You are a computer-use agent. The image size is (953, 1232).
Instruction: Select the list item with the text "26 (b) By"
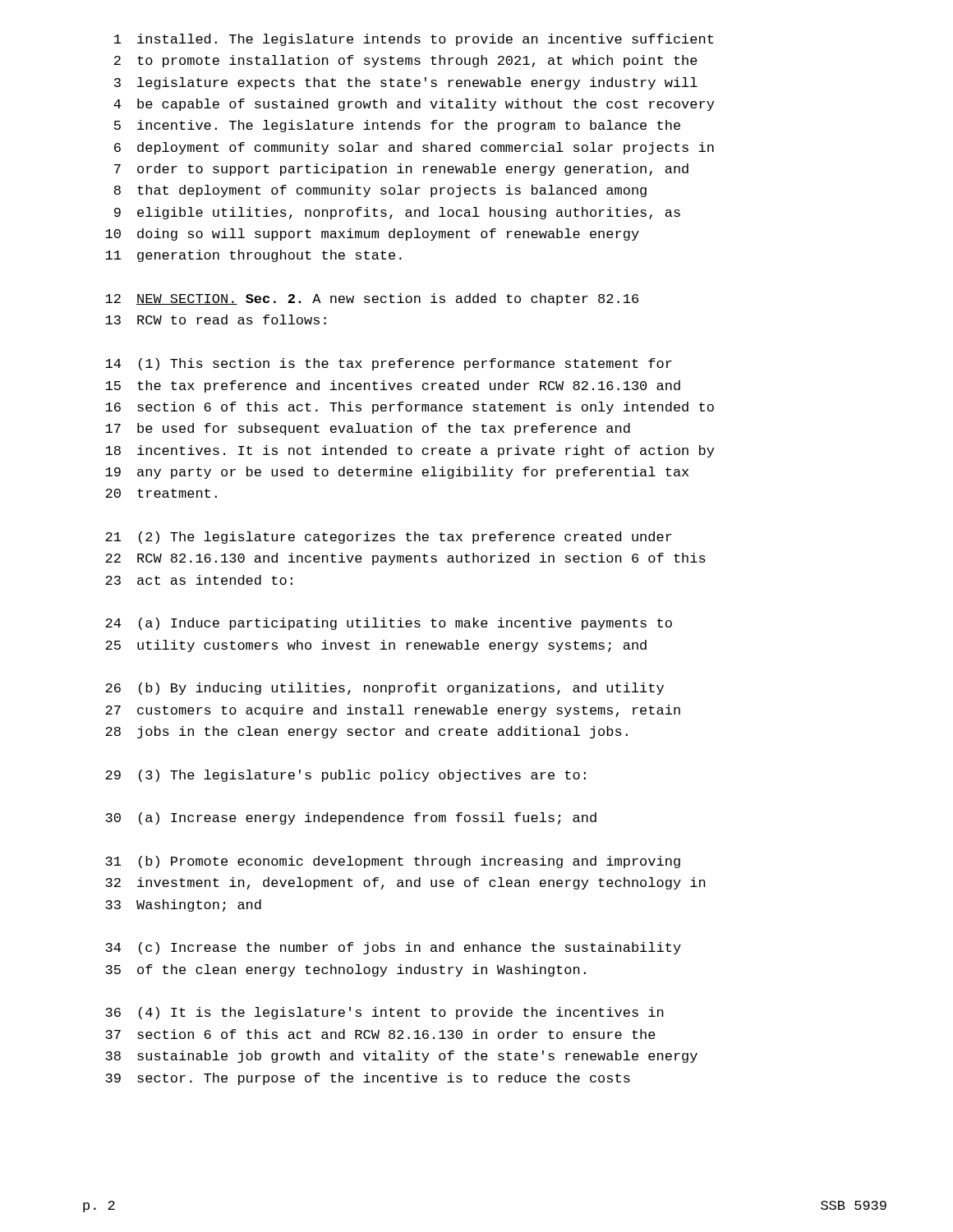tap(485, 711)
